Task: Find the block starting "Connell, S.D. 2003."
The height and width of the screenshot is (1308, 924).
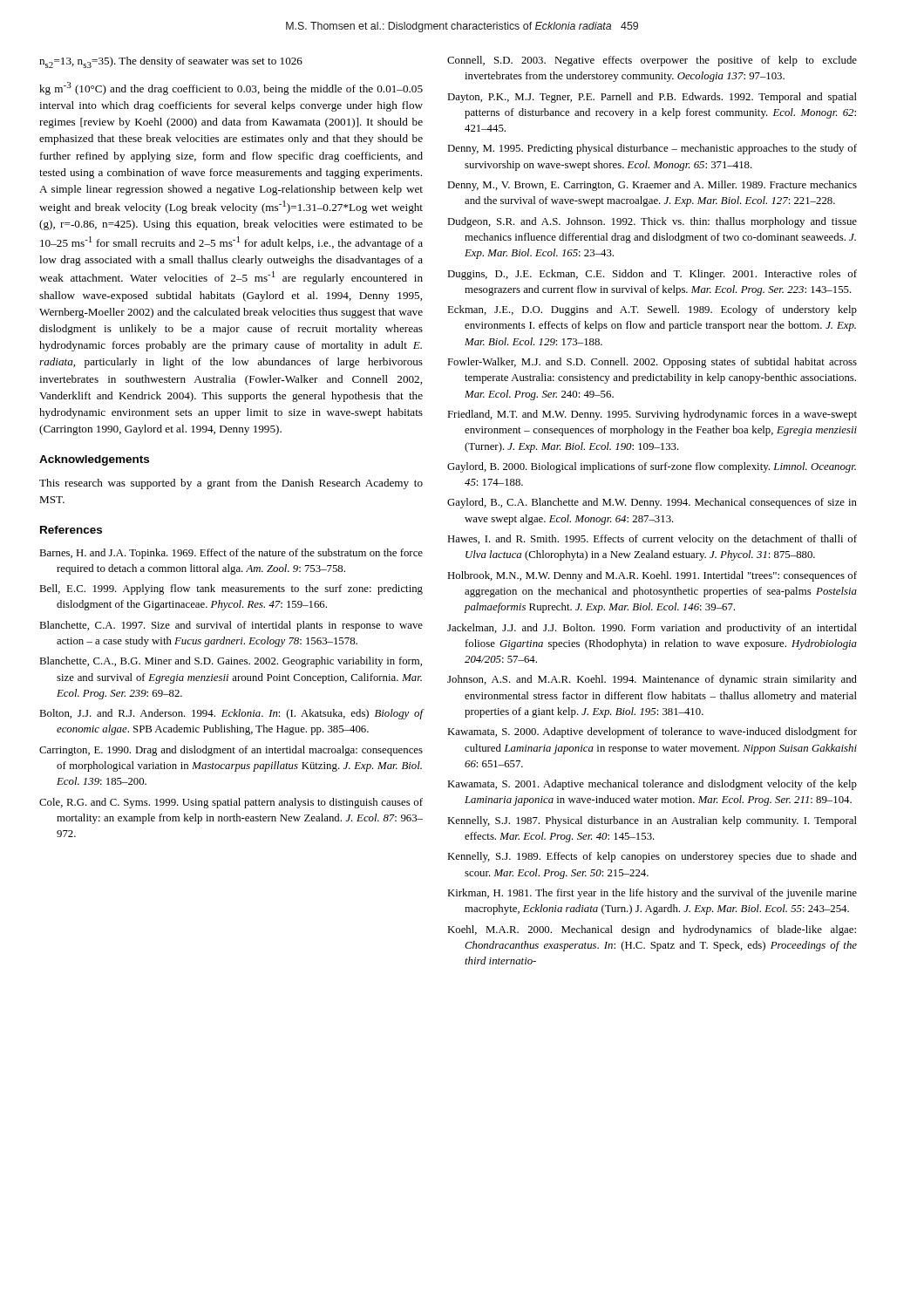Action: coord(652,68)
